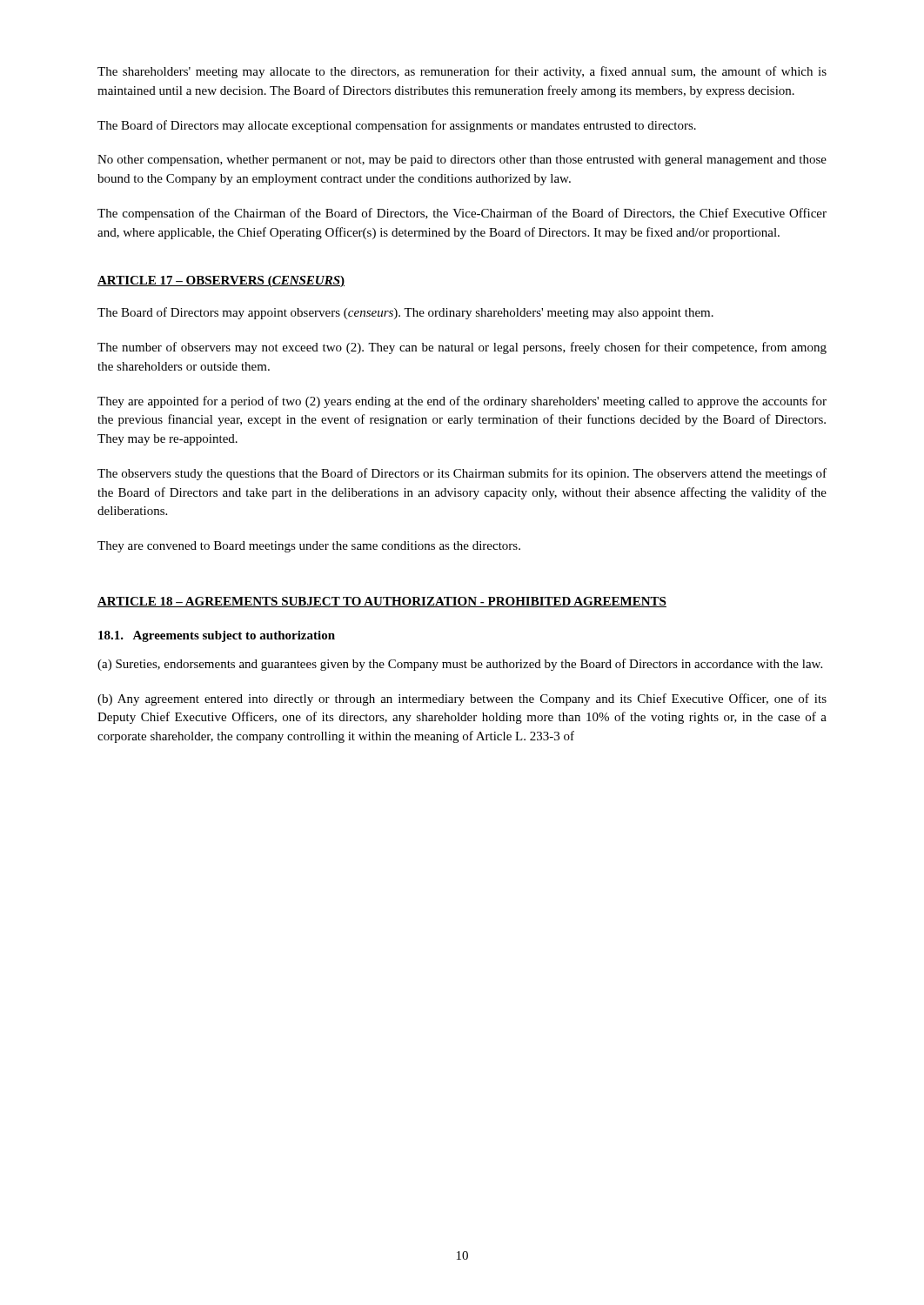This screenshot has width=924, height=1305.
Task: Point to the passage starting "The Board of Directors may allocate exceptional"
Action: pos(397,125)
